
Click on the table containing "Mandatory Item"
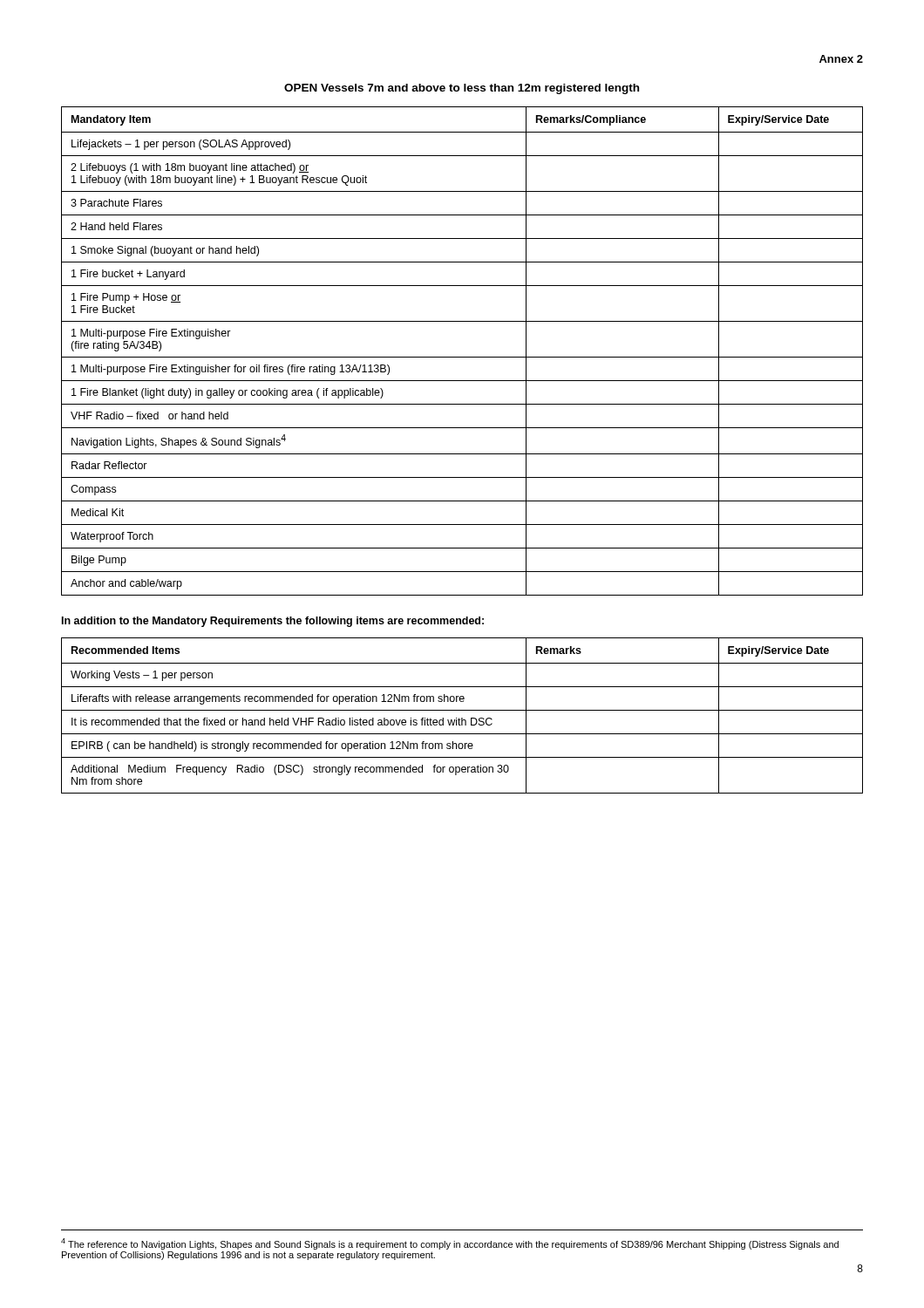[x=462, y=351]
